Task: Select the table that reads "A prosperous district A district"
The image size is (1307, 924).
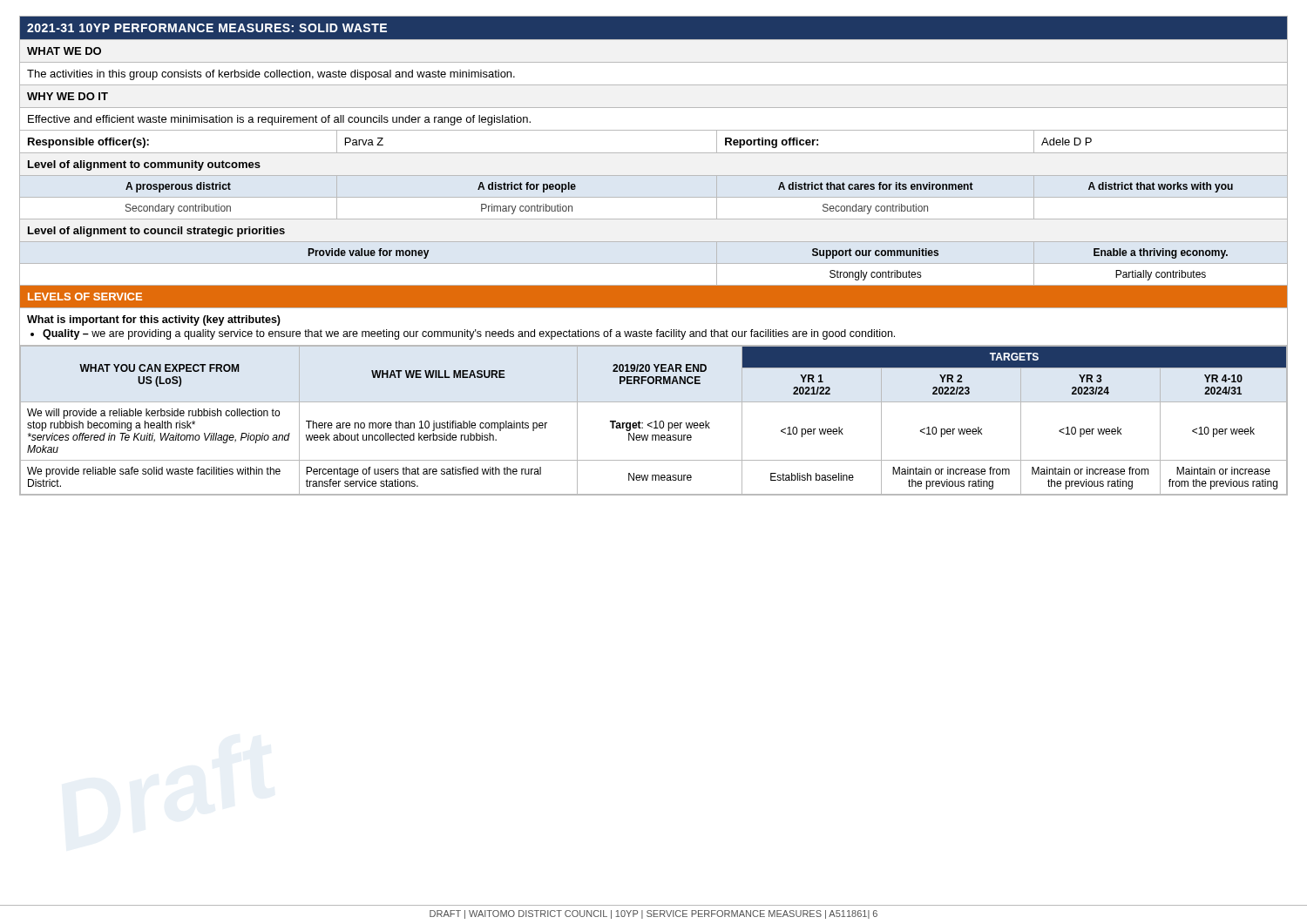Action: click(654, 186)
